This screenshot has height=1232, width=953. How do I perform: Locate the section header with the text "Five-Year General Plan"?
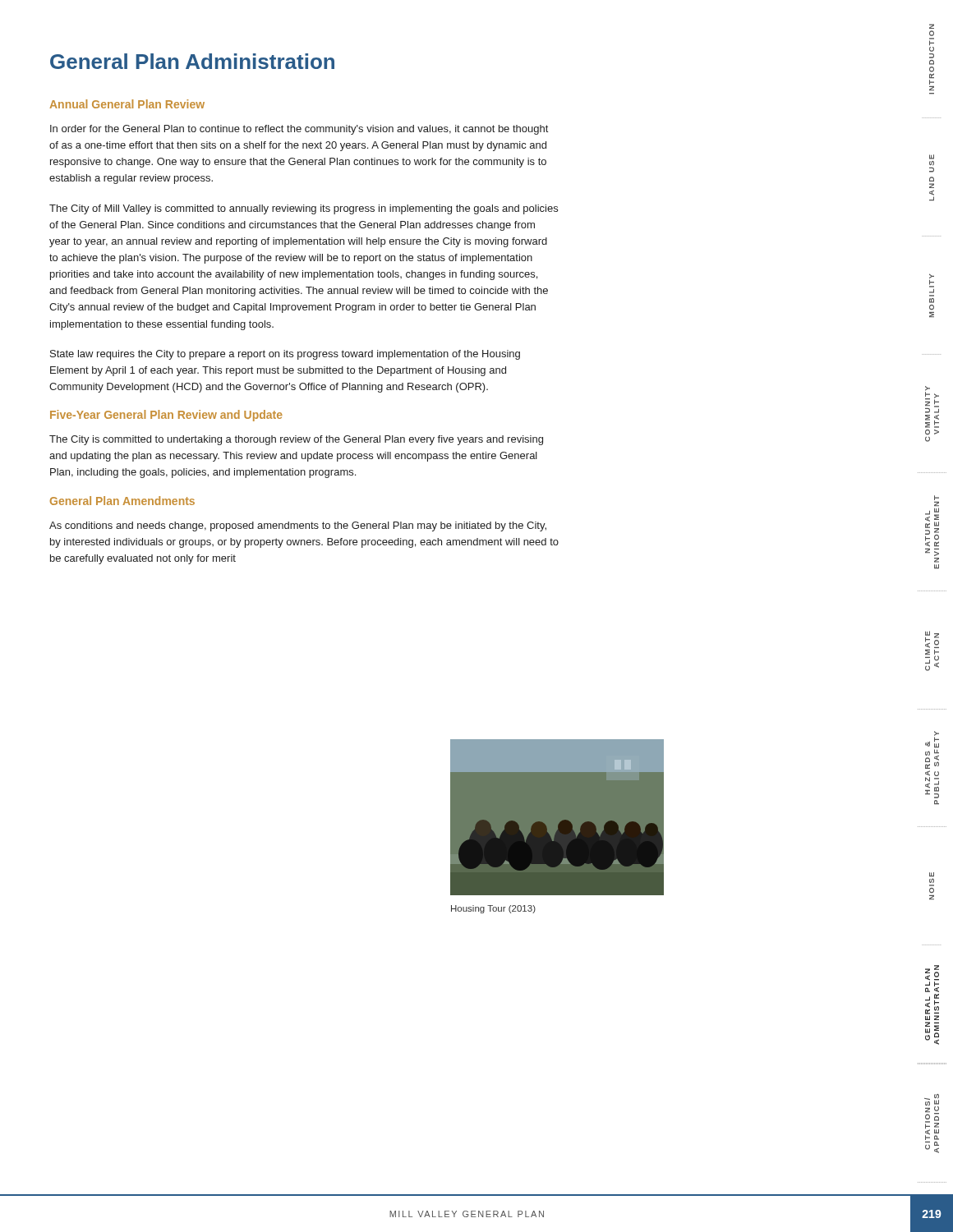tap(166, 416)
